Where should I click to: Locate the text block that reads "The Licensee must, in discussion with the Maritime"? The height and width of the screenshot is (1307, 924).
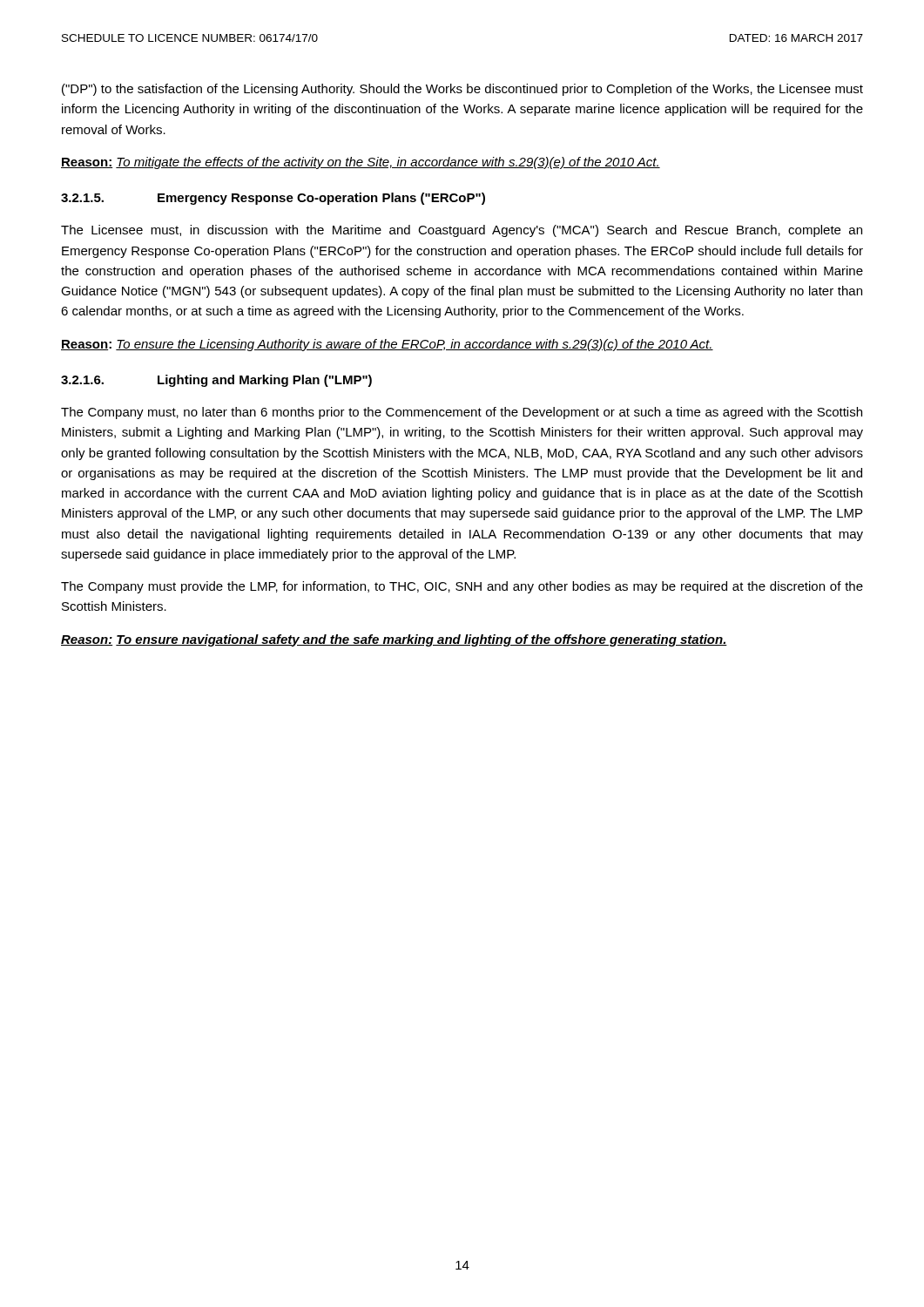(x=462, y=270)
